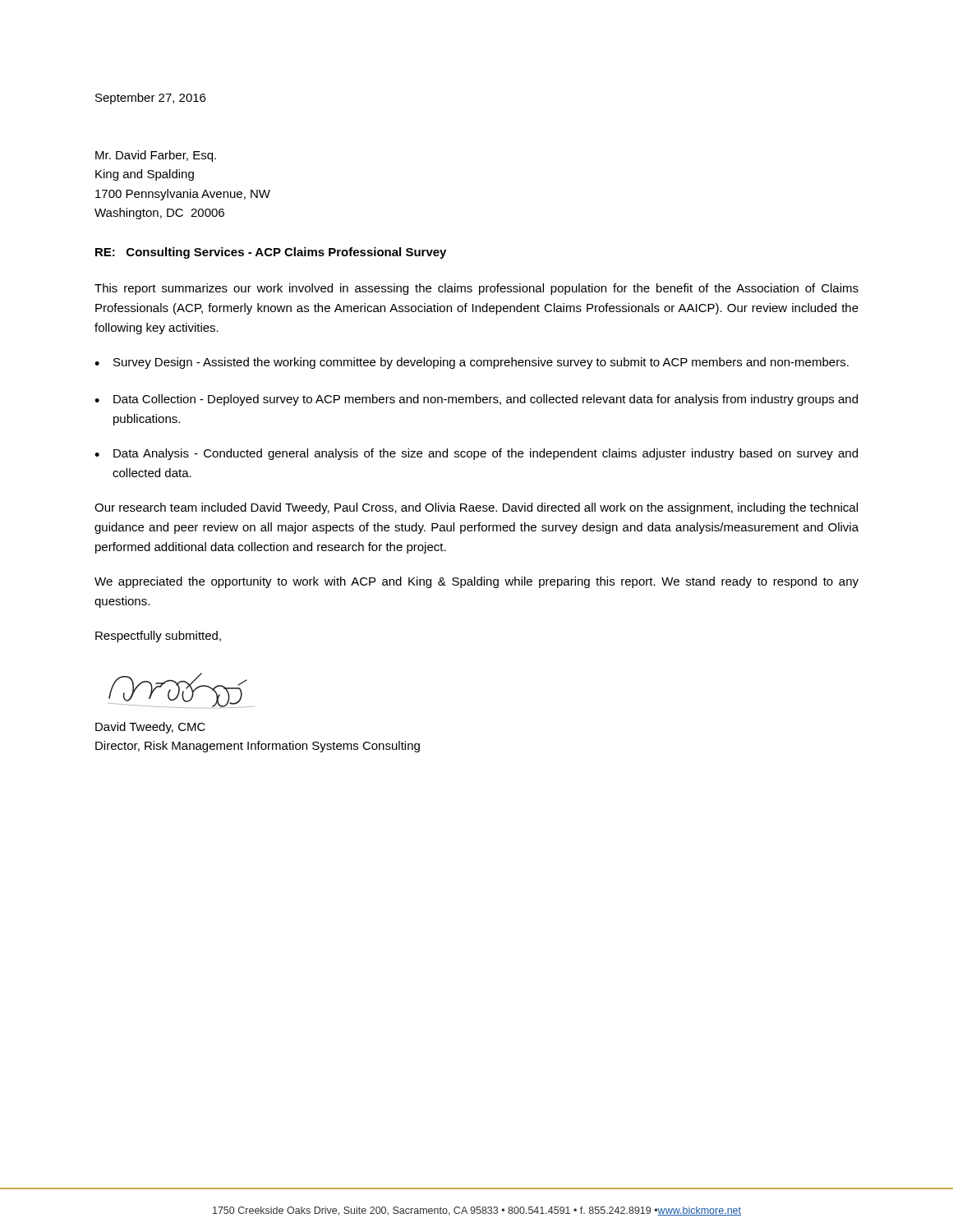Locate the region starting "Our research team"
953x1232 pixels.
pos(476,527)
